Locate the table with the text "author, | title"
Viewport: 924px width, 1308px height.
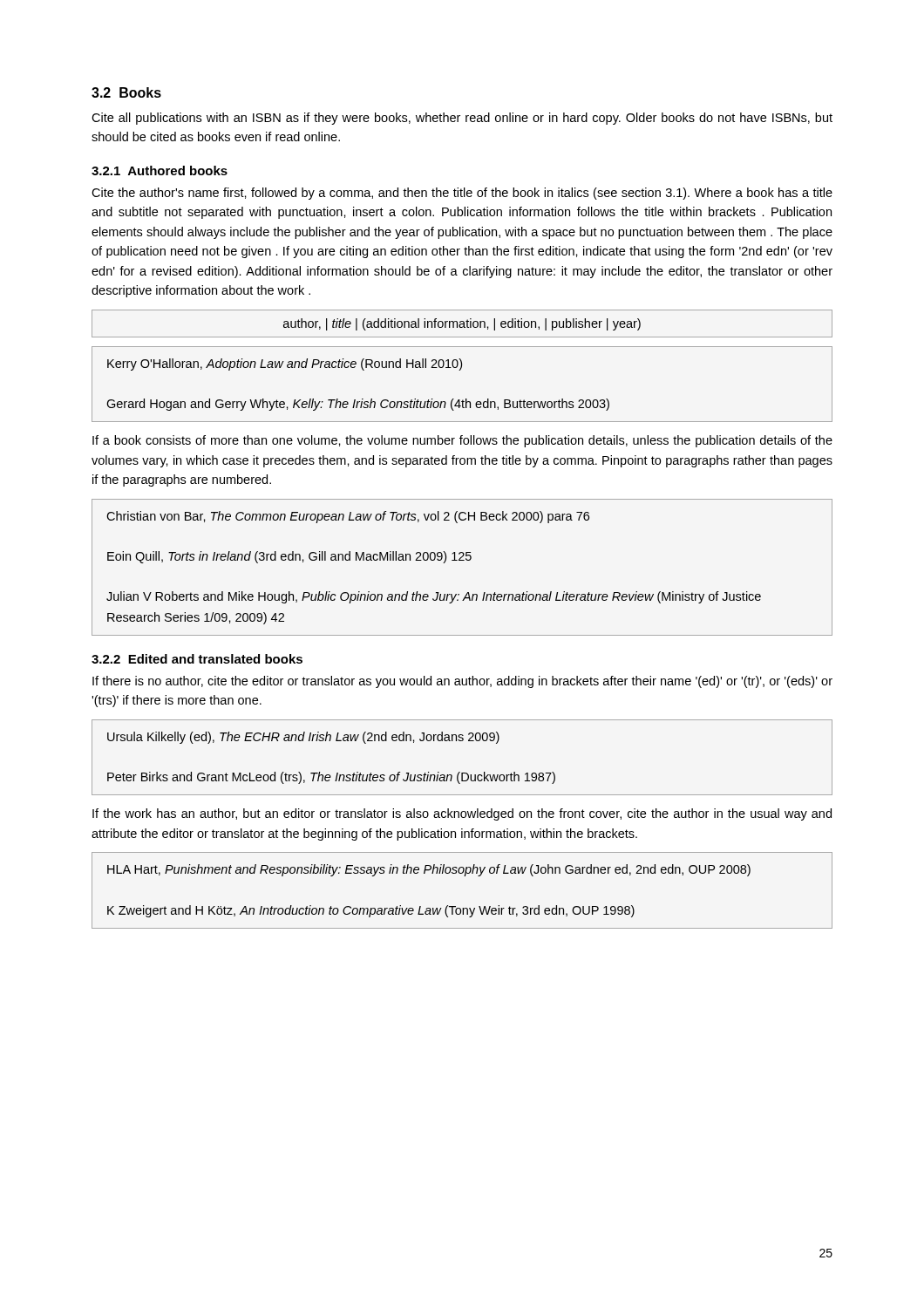tap(462, 323)
